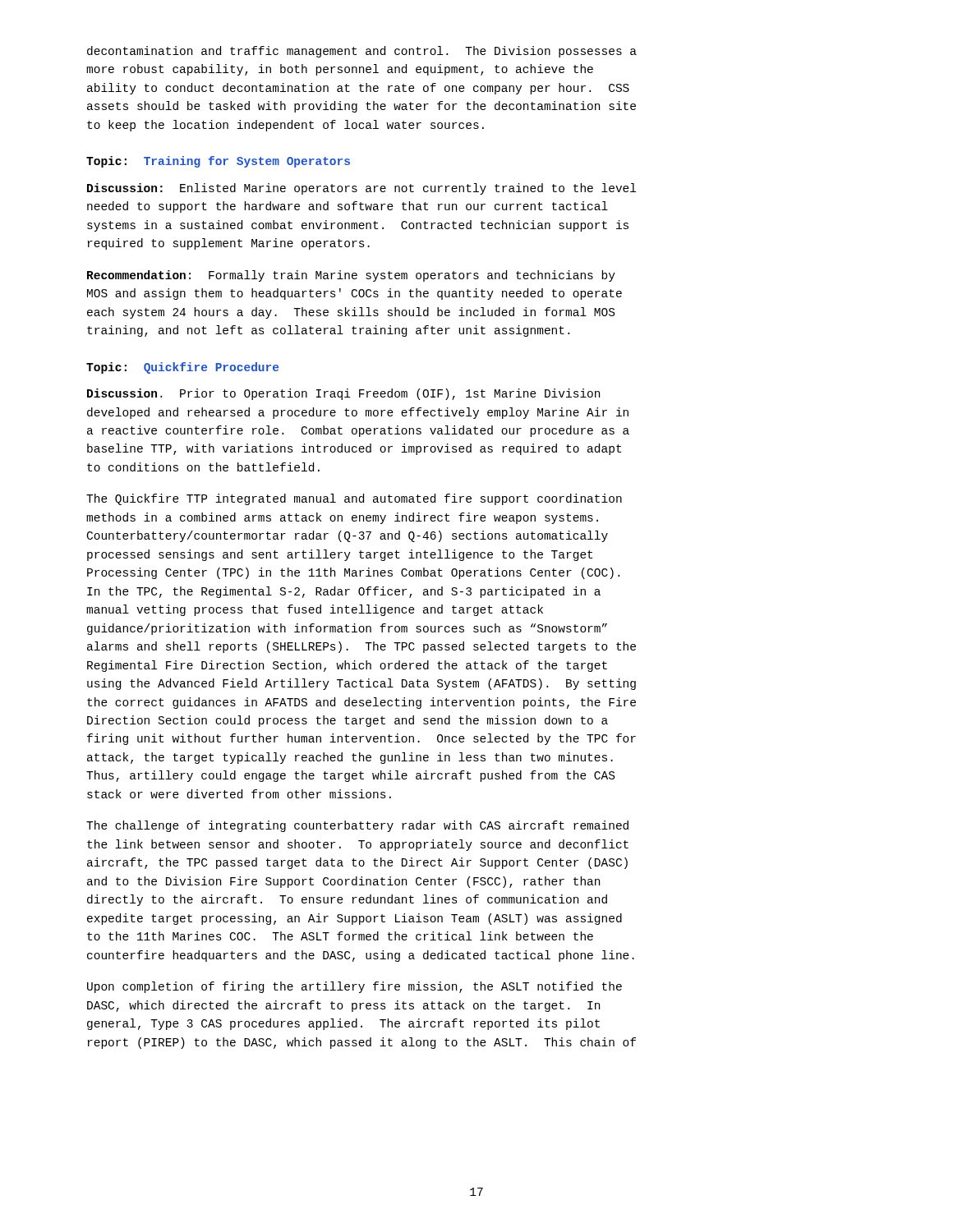The height and width of the screenshot is (1232, 953).
Task: Click on the element starting "Discussion. Prior to Operation Iraqi Freedom"
Action: pos(358,431)
